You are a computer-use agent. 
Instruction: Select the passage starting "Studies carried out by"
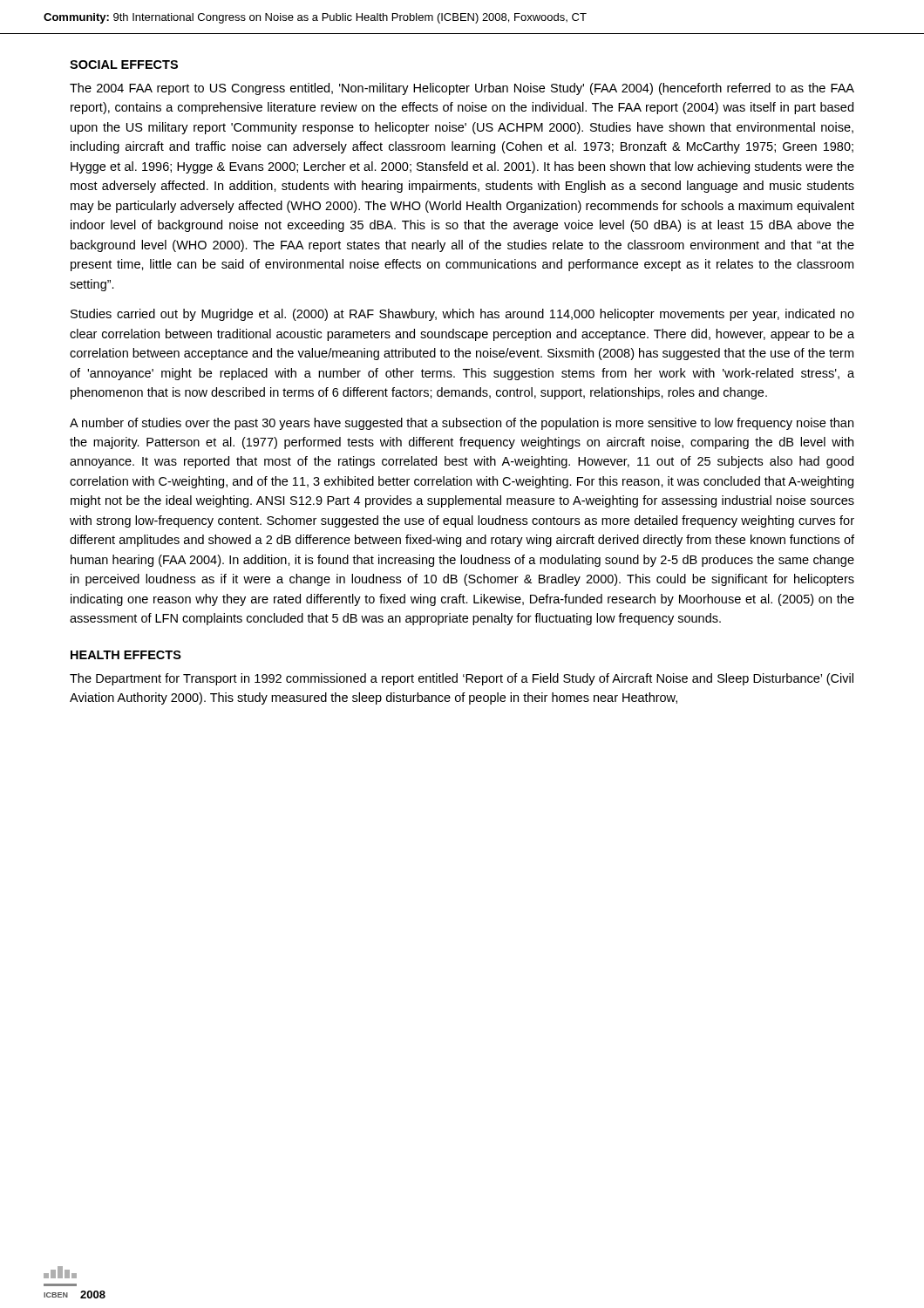(462, 353)
